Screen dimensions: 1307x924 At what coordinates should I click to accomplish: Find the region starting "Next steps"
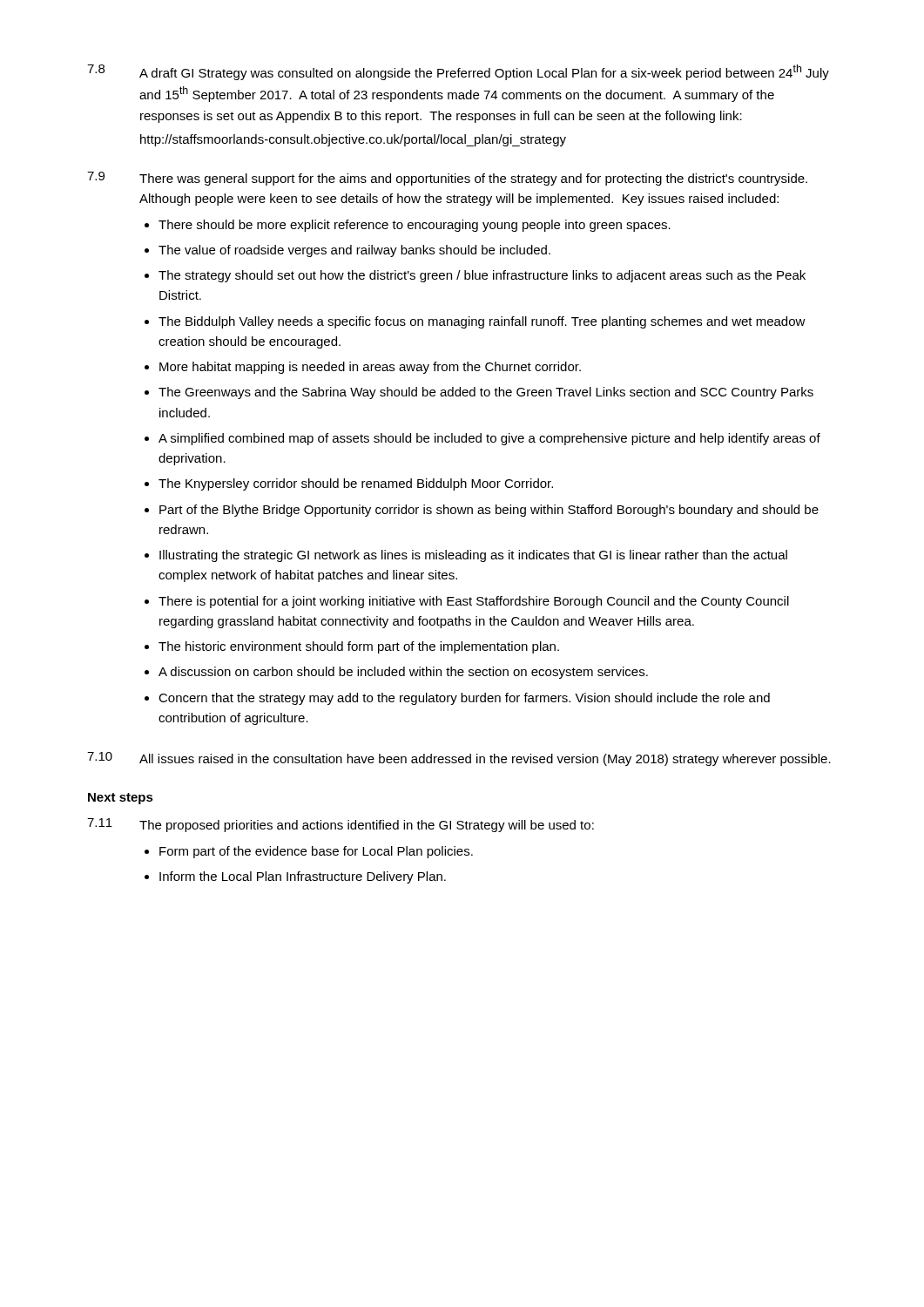pyautogui.click(x=120, y=797)
